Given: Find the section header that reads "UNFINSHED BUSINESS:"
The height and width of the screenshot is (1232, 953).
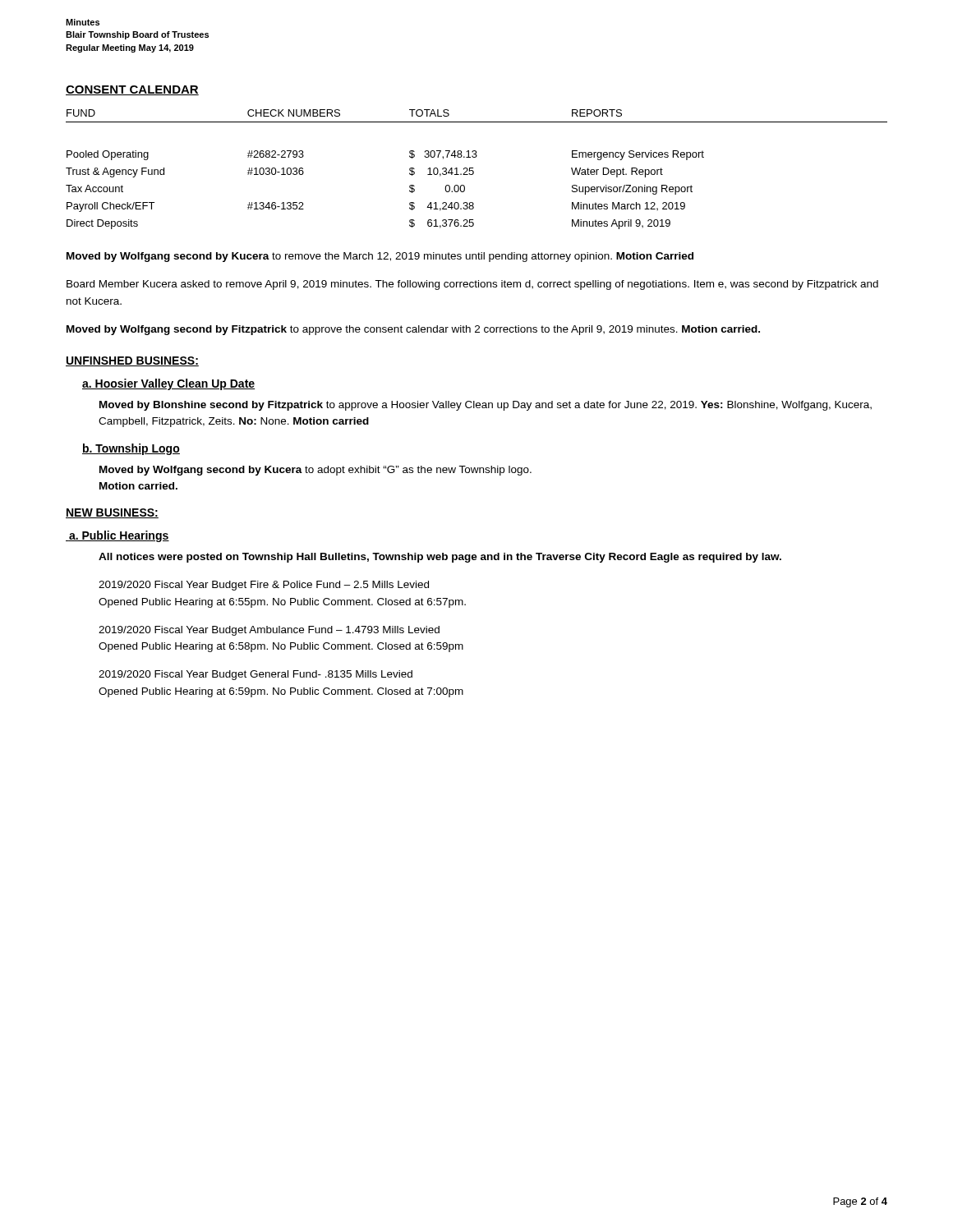Looking at the screenshot, I should coord(132,361).
